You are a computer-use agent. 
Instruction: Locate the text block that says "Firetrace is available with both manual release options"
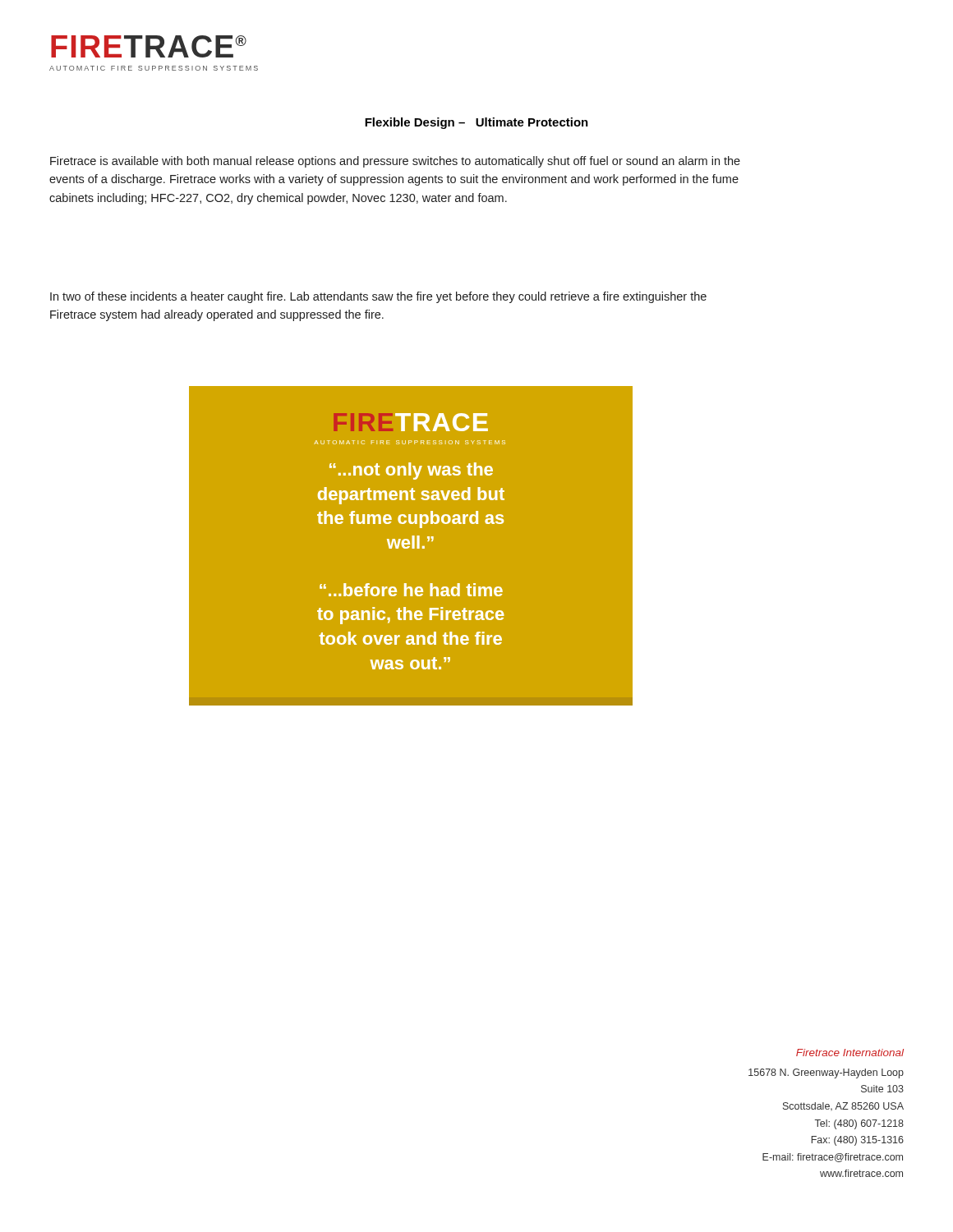coord(395,179)
